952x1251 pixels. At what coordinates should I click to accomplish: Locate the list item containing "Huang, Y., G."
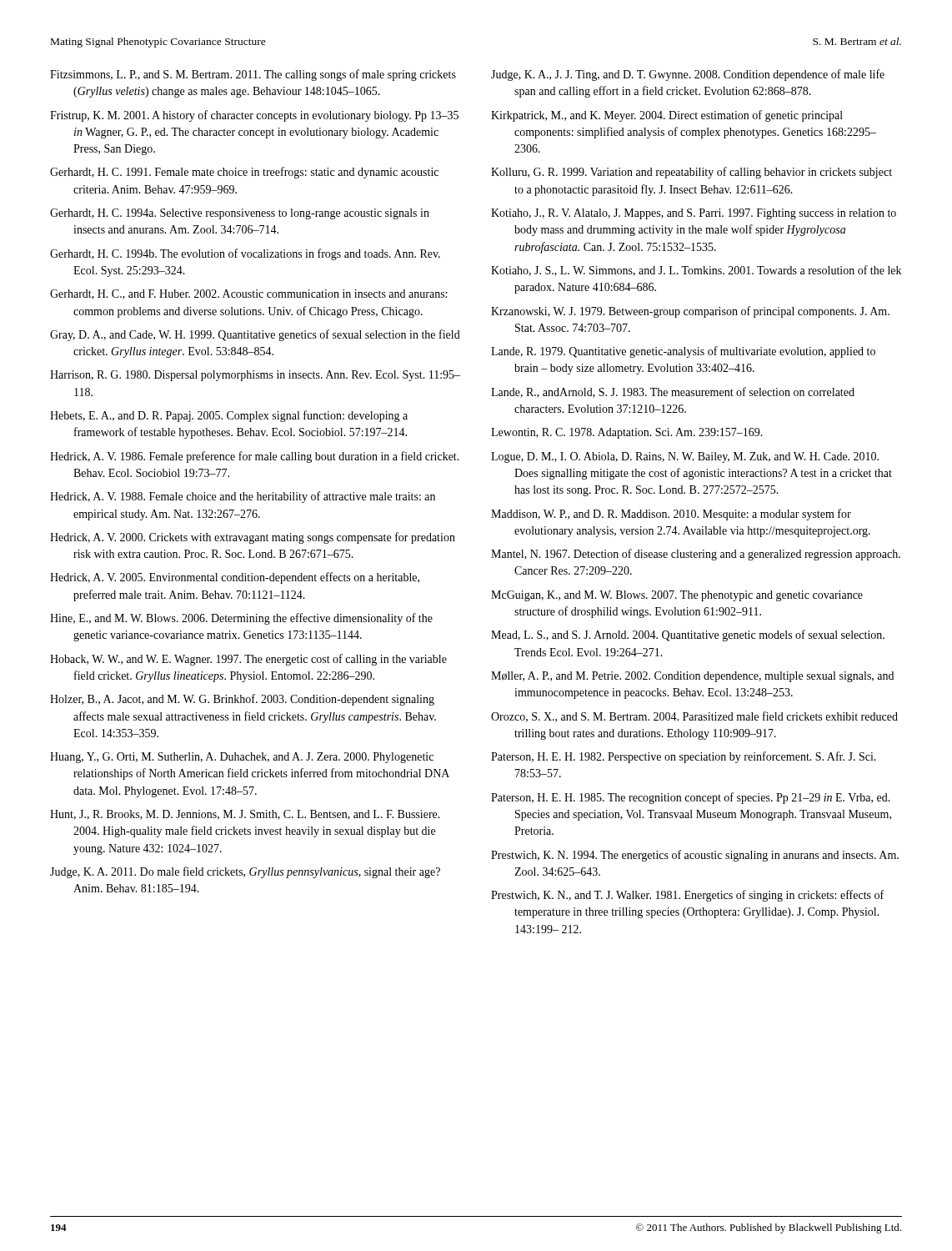click(x=249, y=774)
